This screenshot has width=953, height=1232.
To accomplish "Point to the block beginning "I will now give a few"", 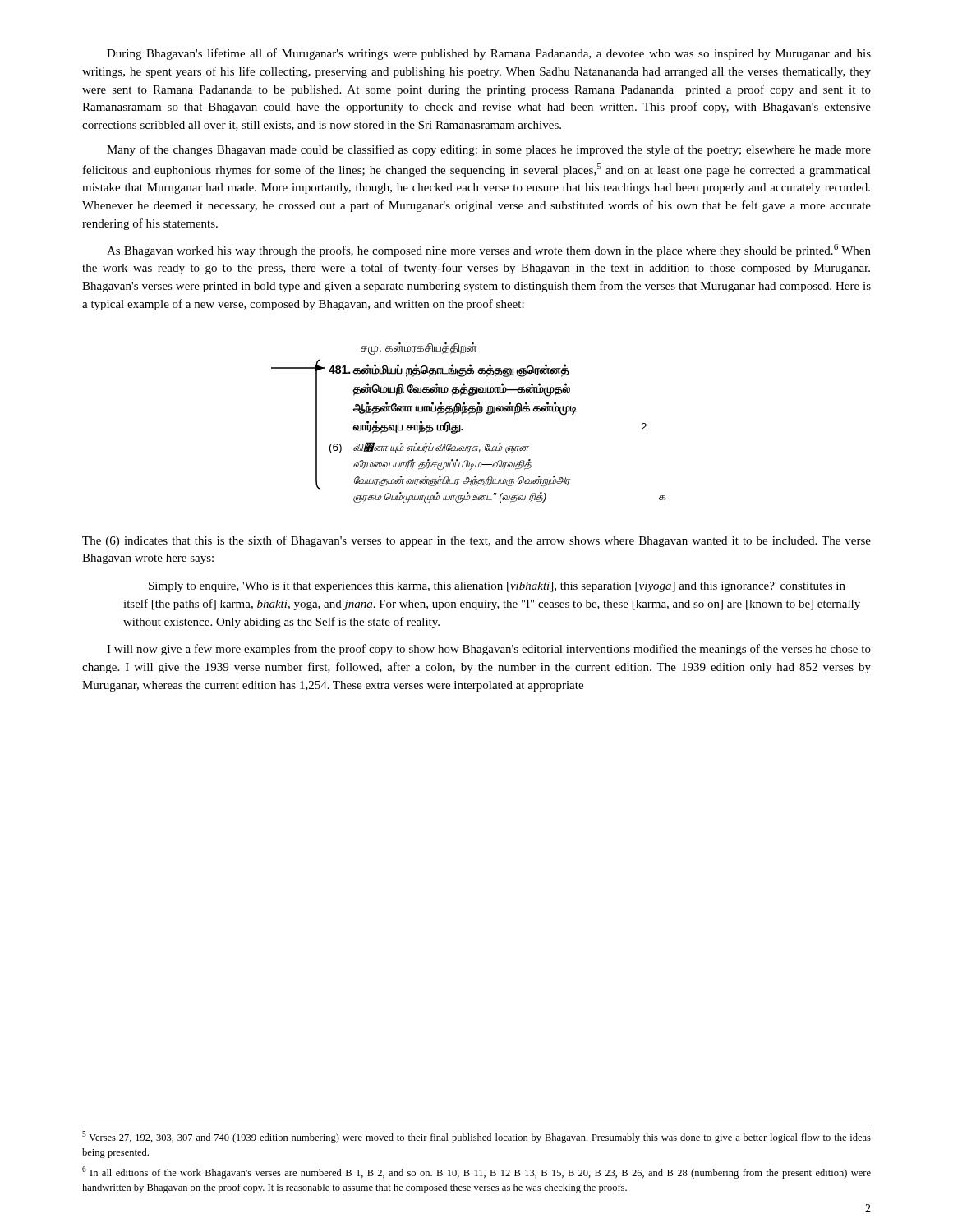I will point(476,668).
